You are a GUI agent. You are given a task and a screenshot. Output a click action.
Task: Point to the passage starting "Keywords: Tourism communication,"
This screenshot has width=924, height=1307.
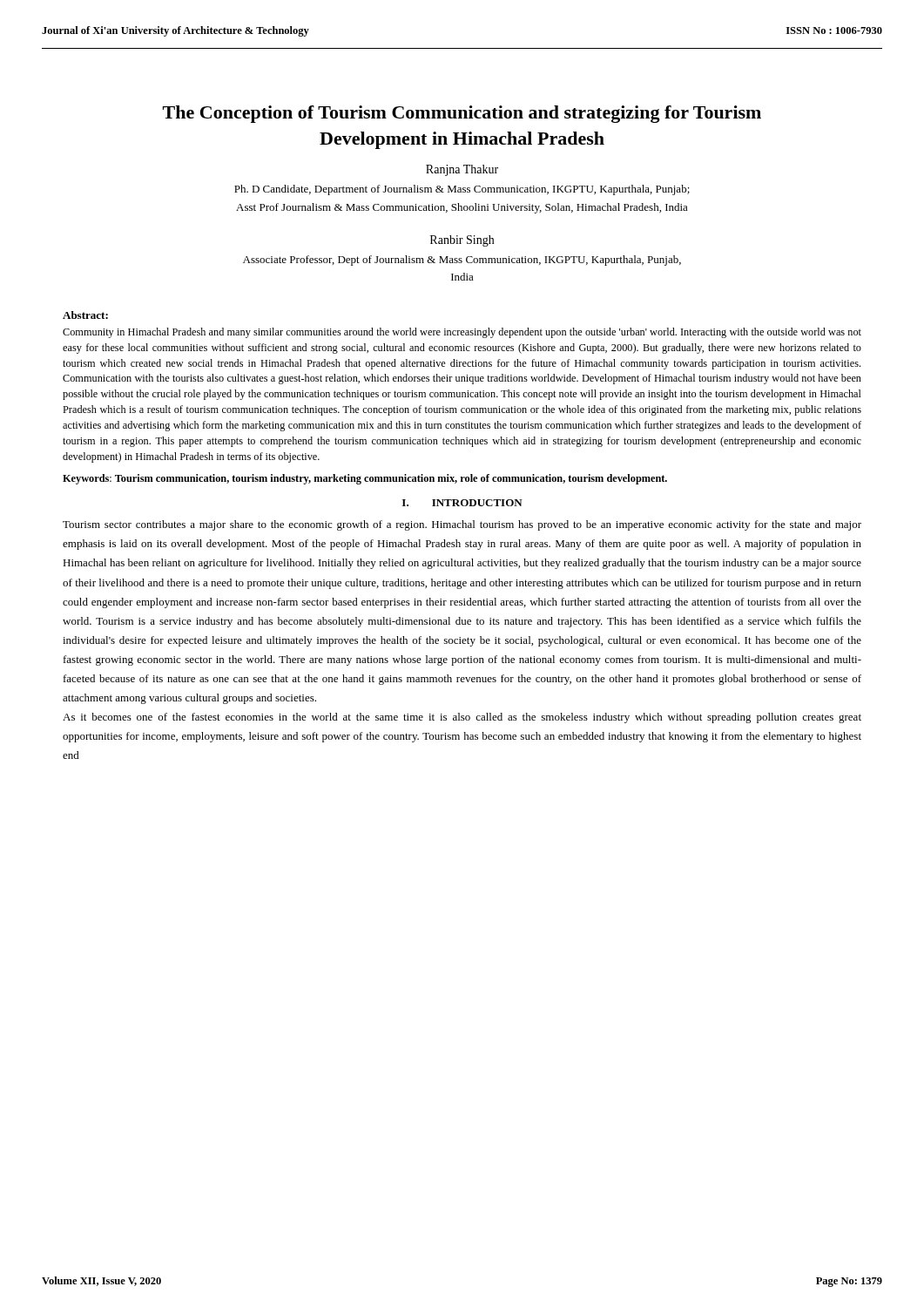[x=365, y=479]
